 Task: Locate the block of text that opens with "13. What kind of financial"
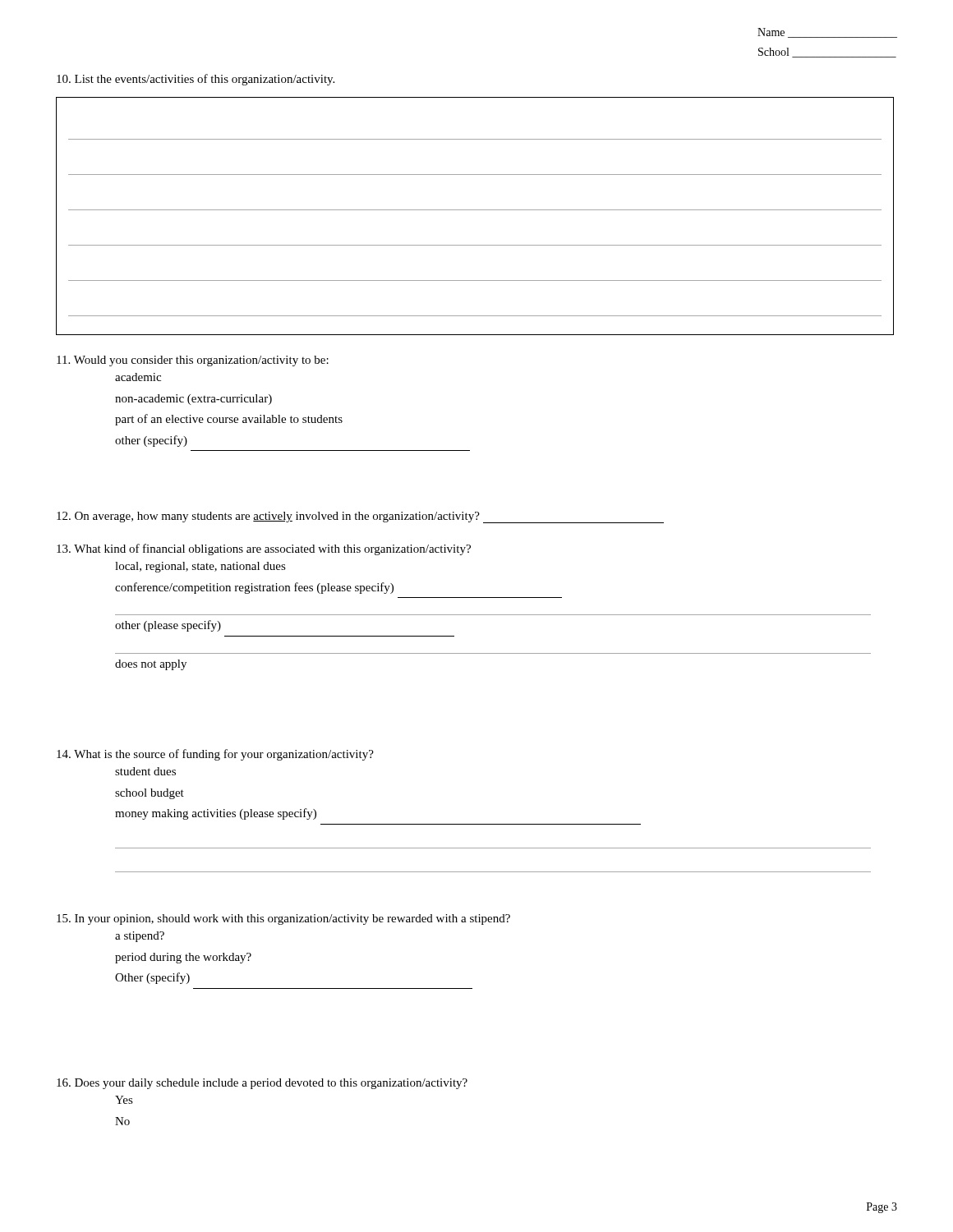point(475,608)
